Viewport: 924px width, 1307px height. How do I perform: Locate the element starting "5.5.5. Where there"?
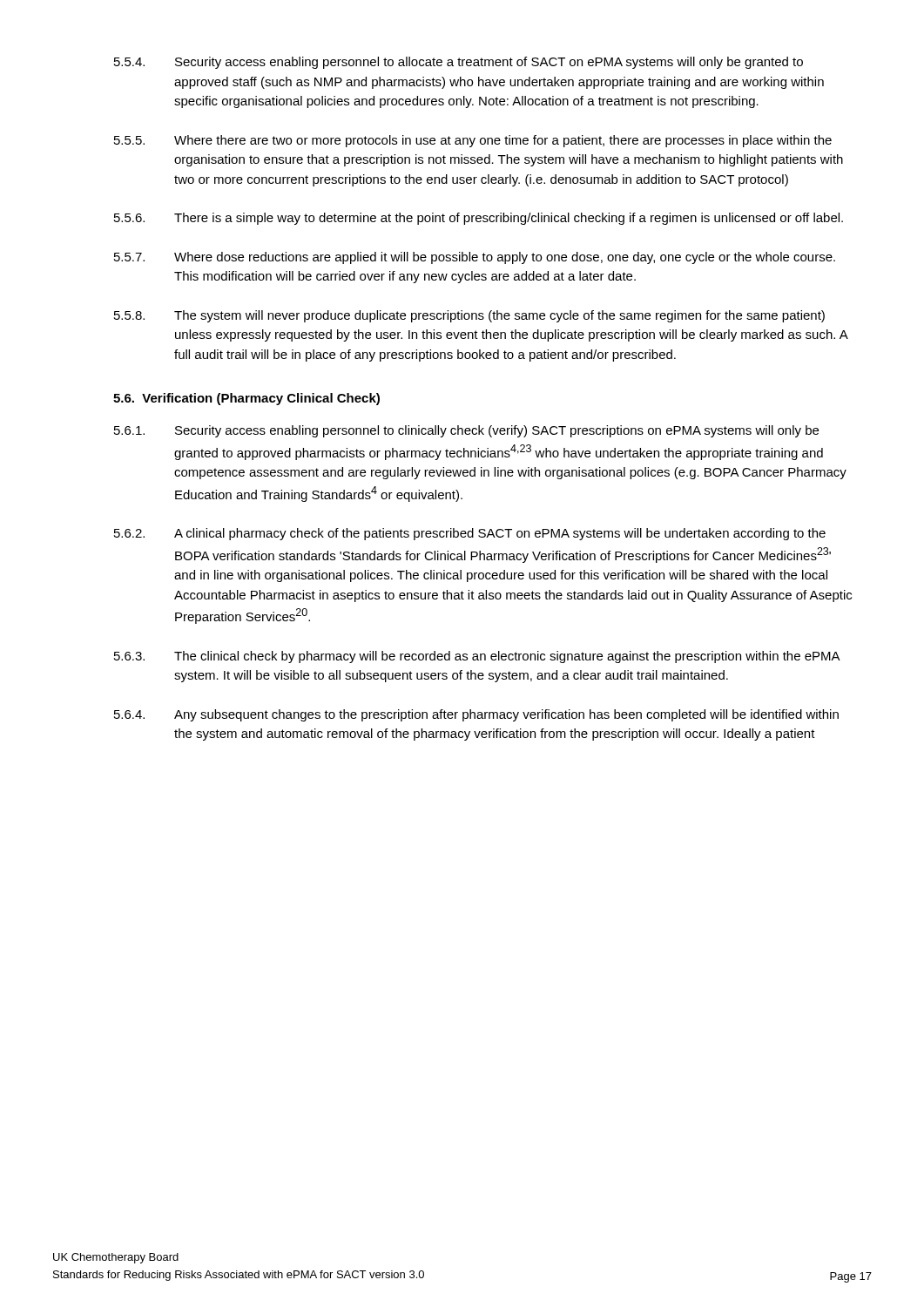[x=484, y=160]
